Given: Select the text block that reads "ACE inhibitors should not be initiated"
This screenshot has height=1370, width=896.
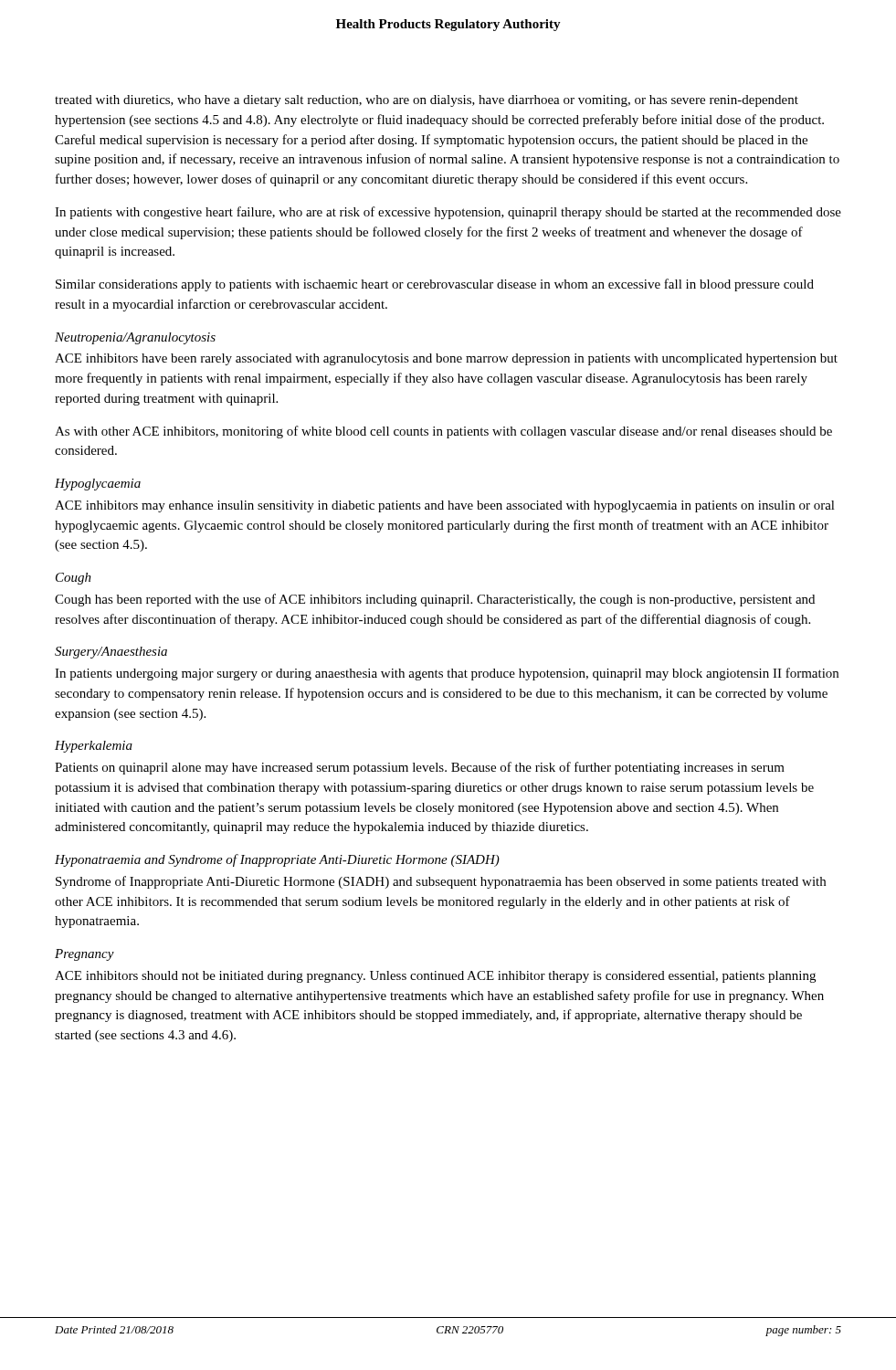Looking at the screenshot, I should point(439,1005).
